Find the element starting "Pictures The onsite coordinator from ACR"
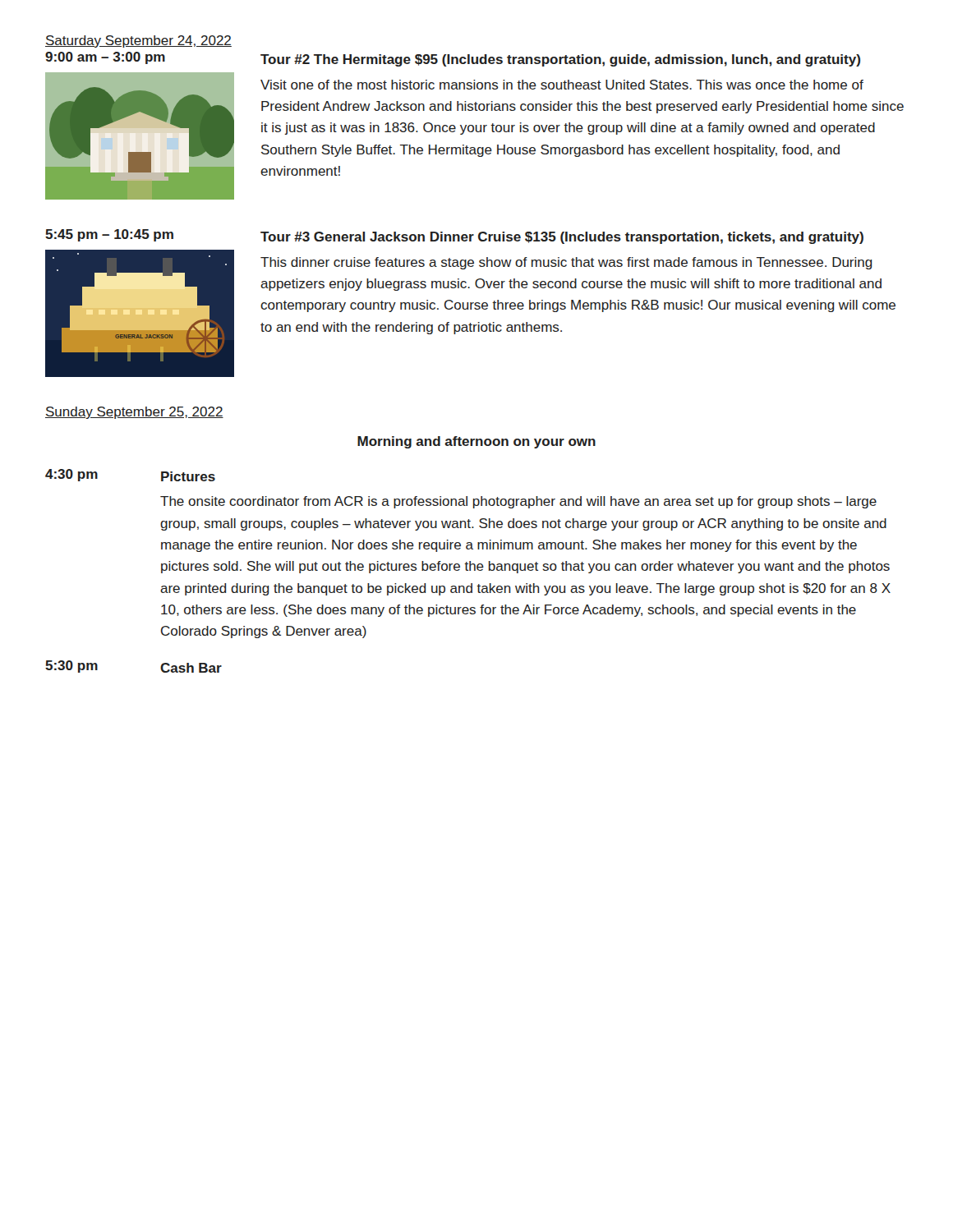 [534, 555]
